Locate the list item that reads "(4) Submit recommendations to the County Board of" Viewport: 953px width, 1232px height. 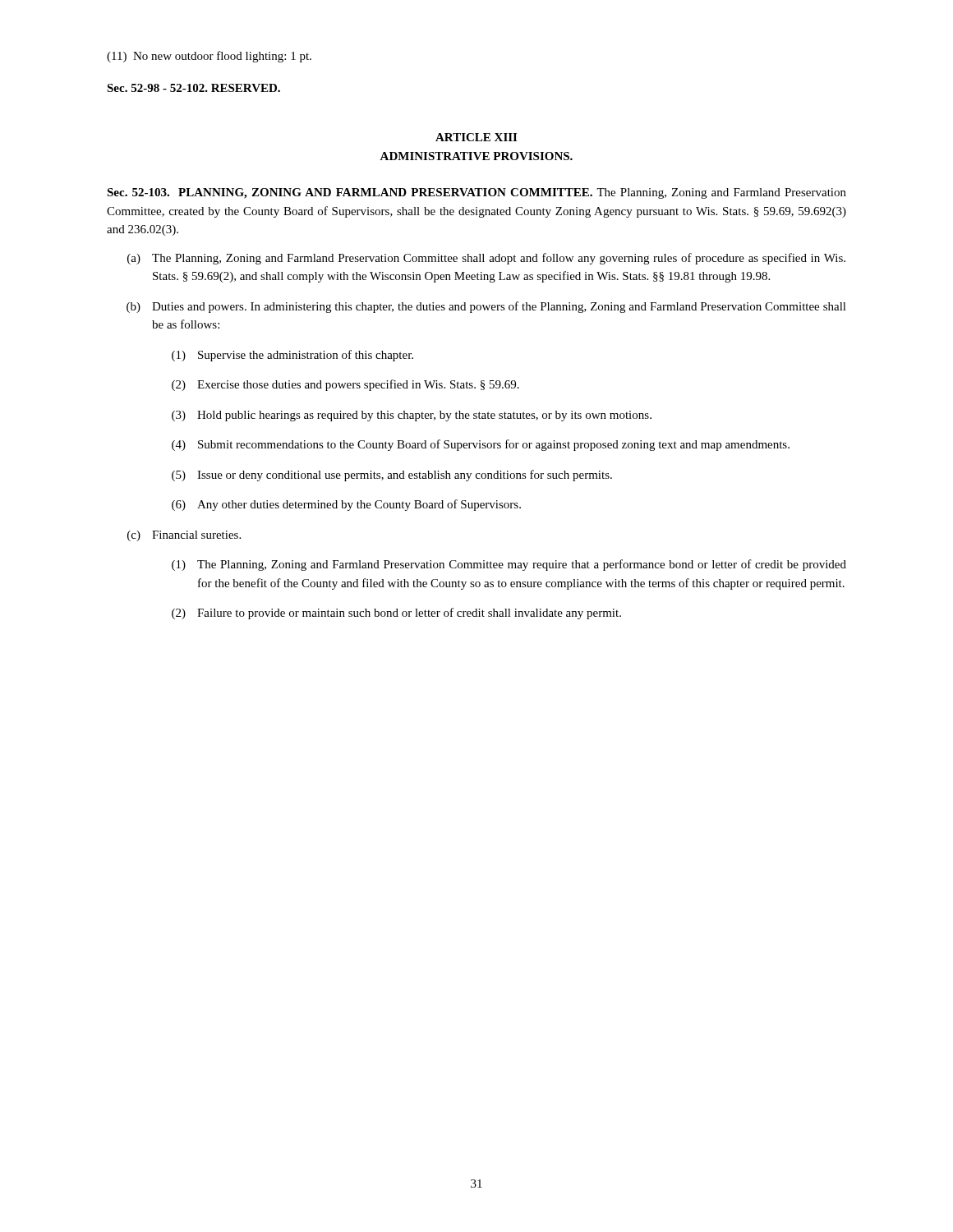pyautogui.click(x=499, y=445)
